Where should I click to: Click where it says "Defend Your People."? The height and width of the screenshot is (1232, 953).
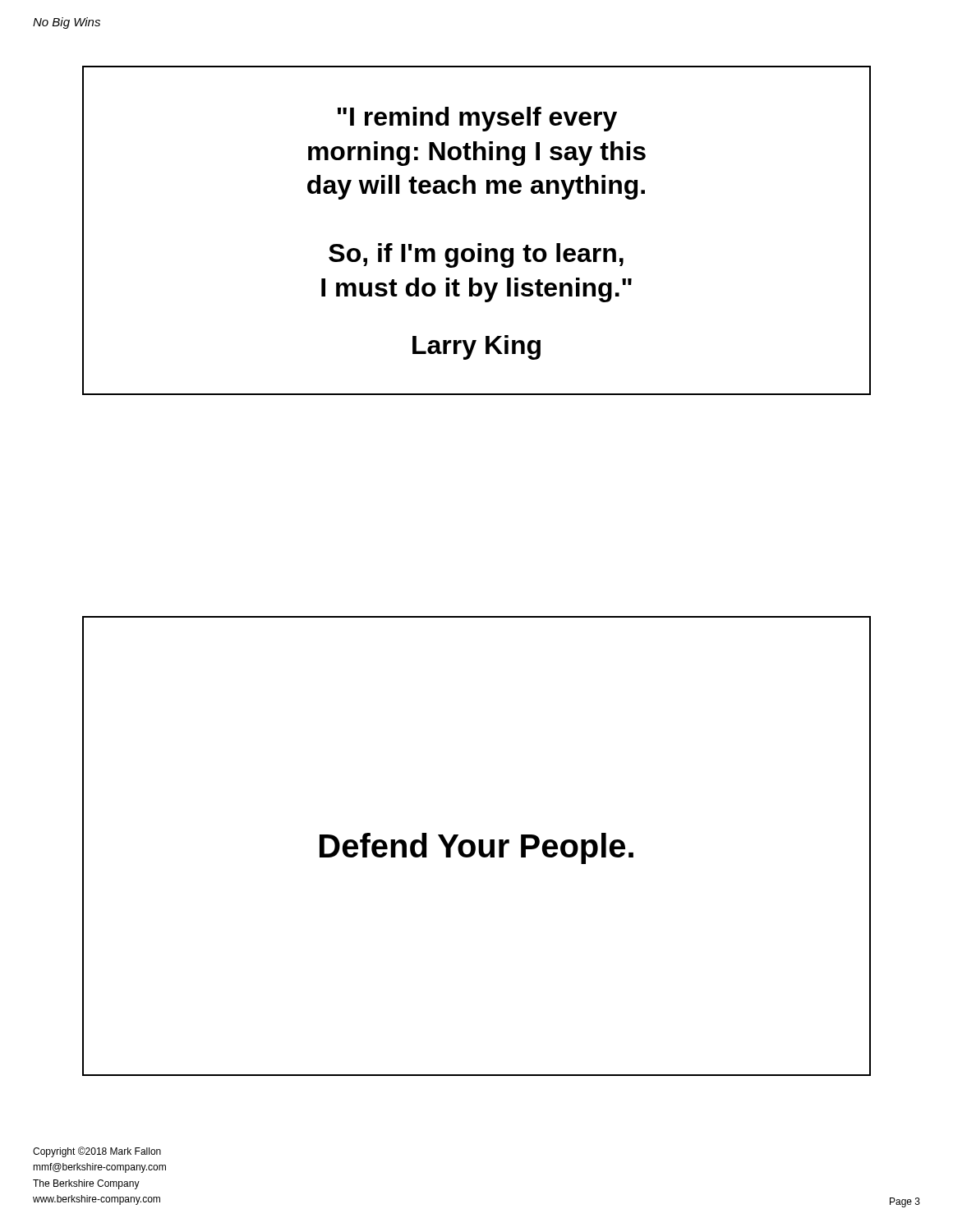[x=476, y=846]
